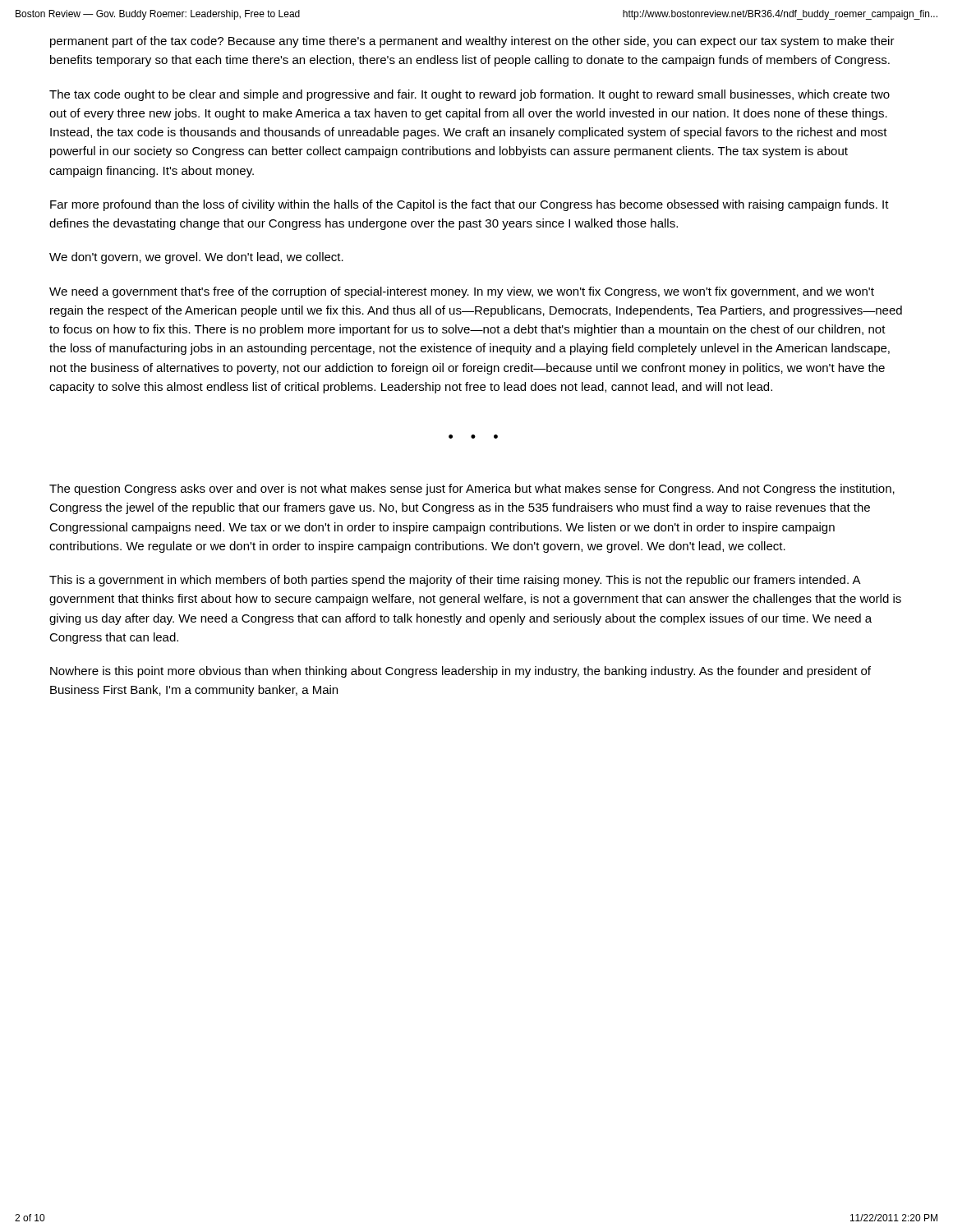
Task: Find the block on this page that starts "We need a"
Action: click(x=476, y=338)
